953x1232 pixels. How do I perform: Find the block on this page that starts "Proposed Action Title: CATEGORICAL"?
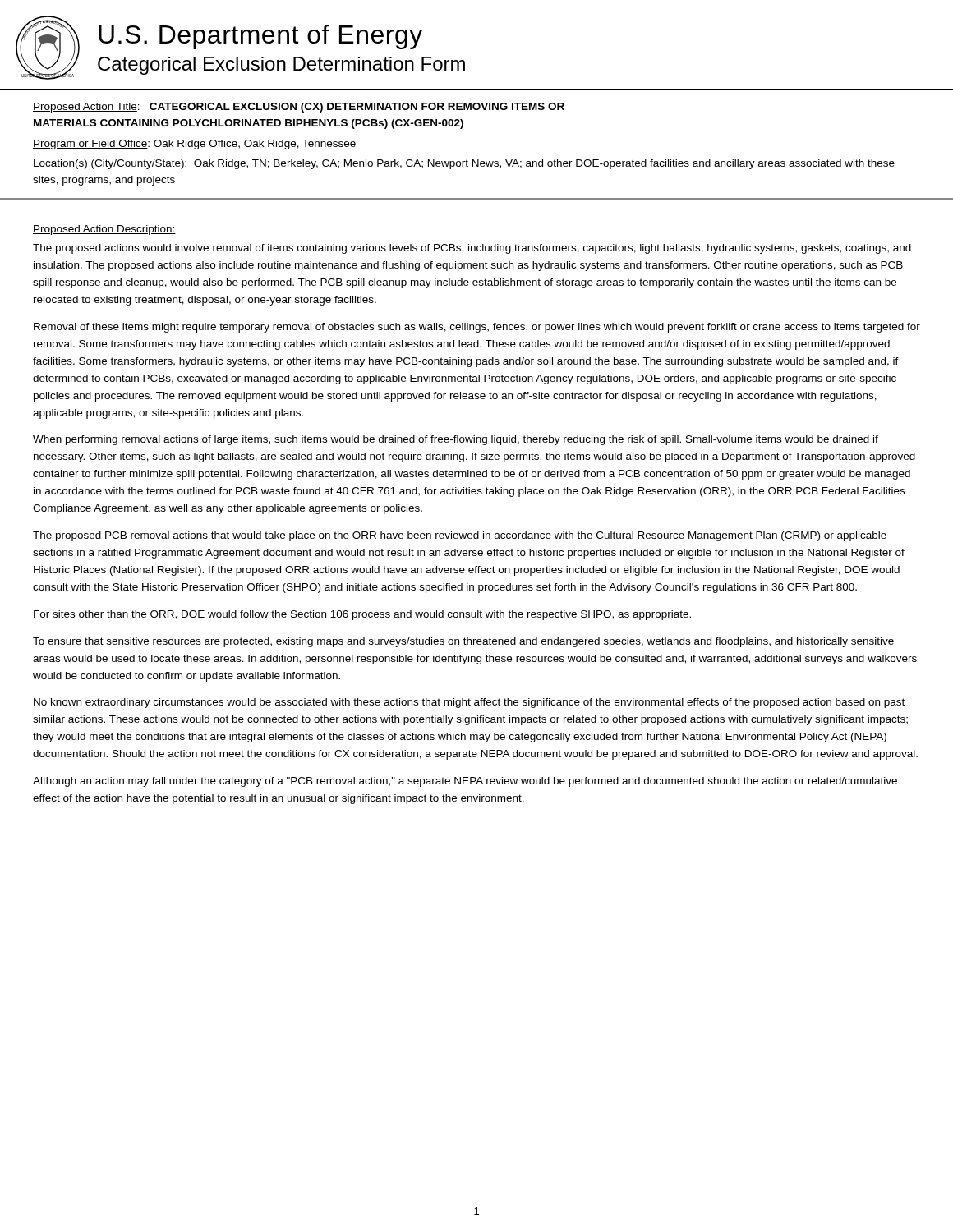pos(299,115)
